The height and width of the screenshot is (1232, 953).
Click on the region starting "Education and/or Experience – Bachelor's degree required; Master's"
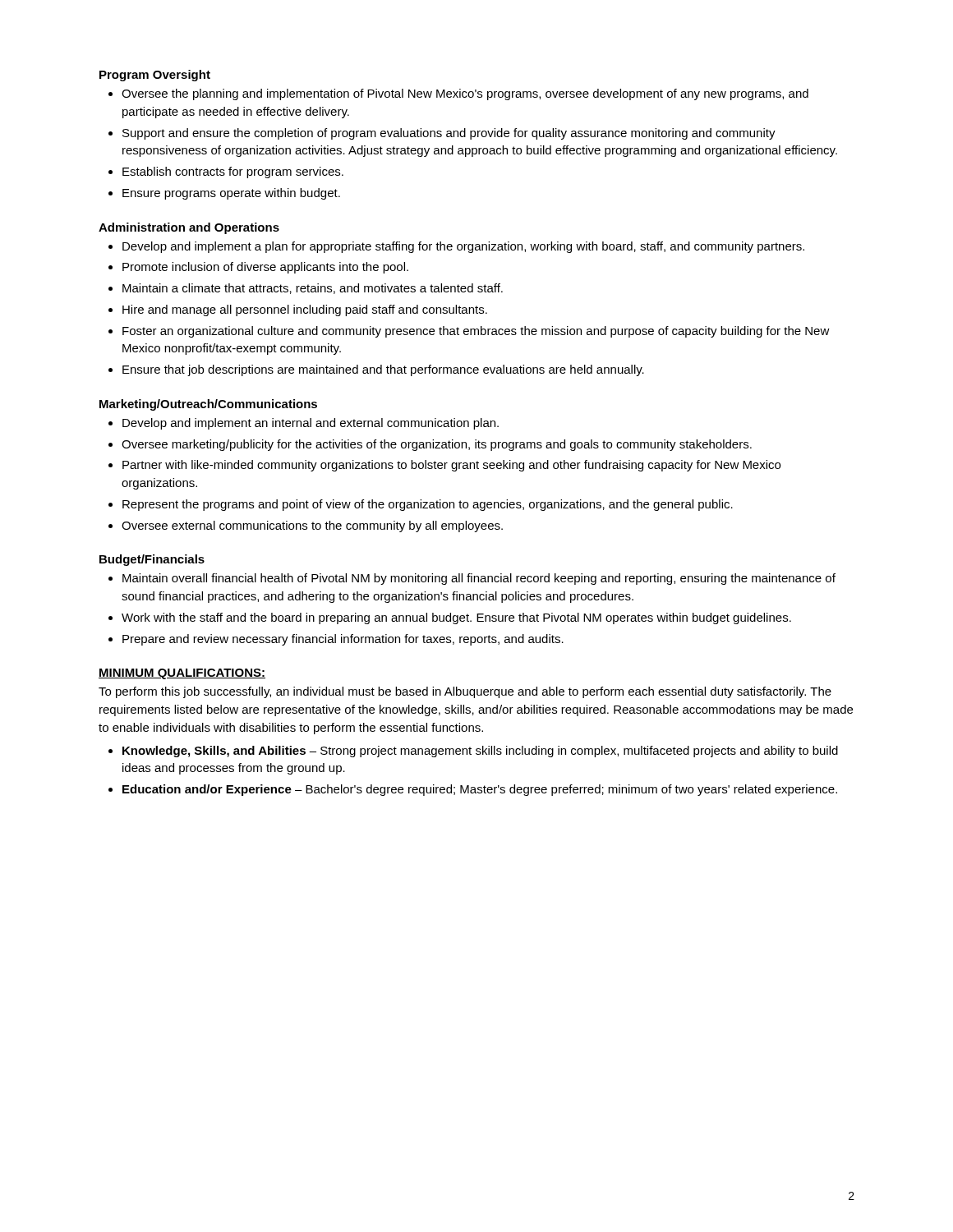[x=480, y=789]
